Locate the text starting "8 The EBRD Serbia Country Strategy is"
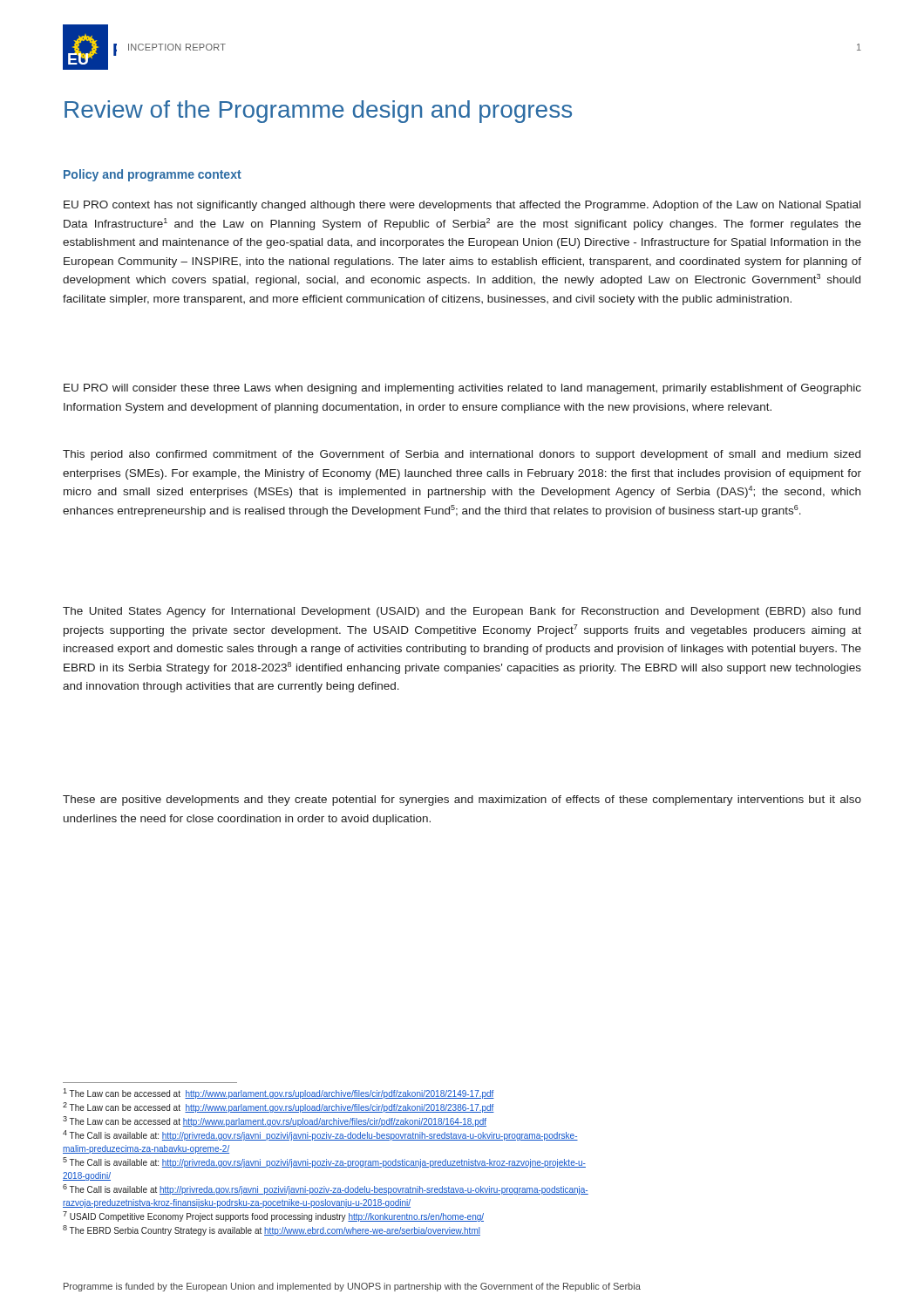Screen dimensions: 1308x924 coord(272,1230)
